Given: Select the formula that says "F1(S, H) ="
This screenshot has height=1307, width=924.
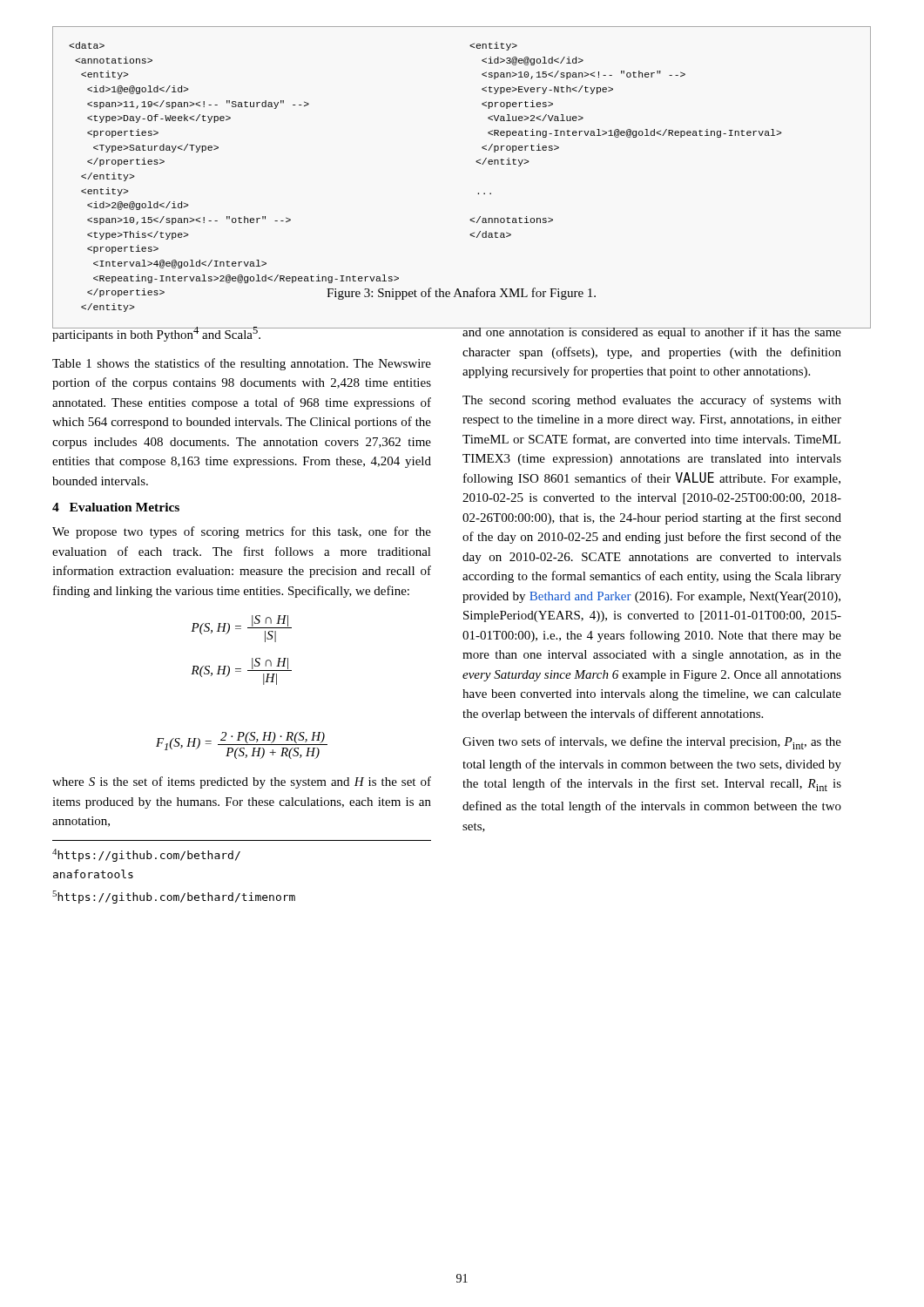Looking at the screenshot, I should tap(242, 745).
